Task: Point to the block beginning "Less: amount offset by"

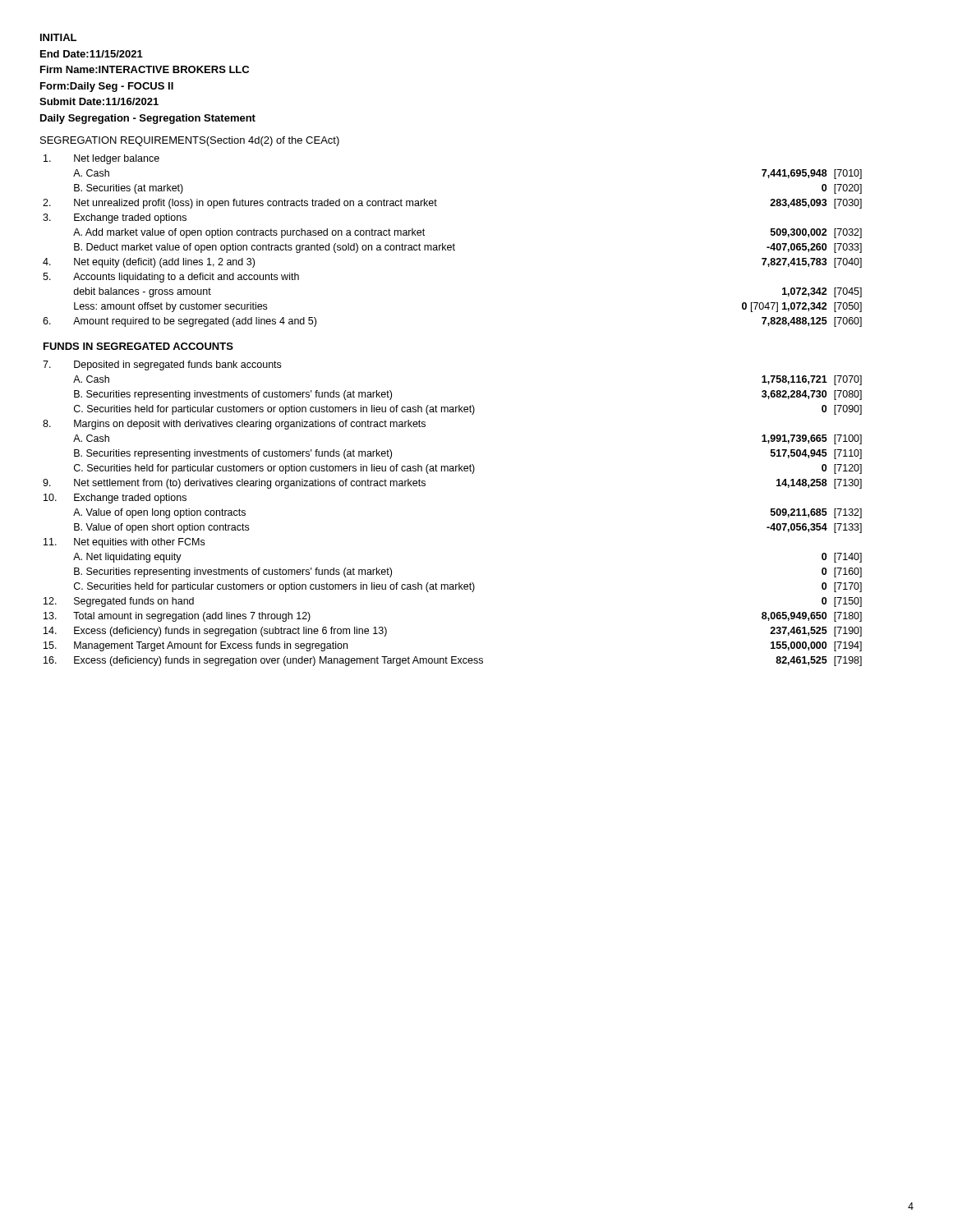Action: 170,307
